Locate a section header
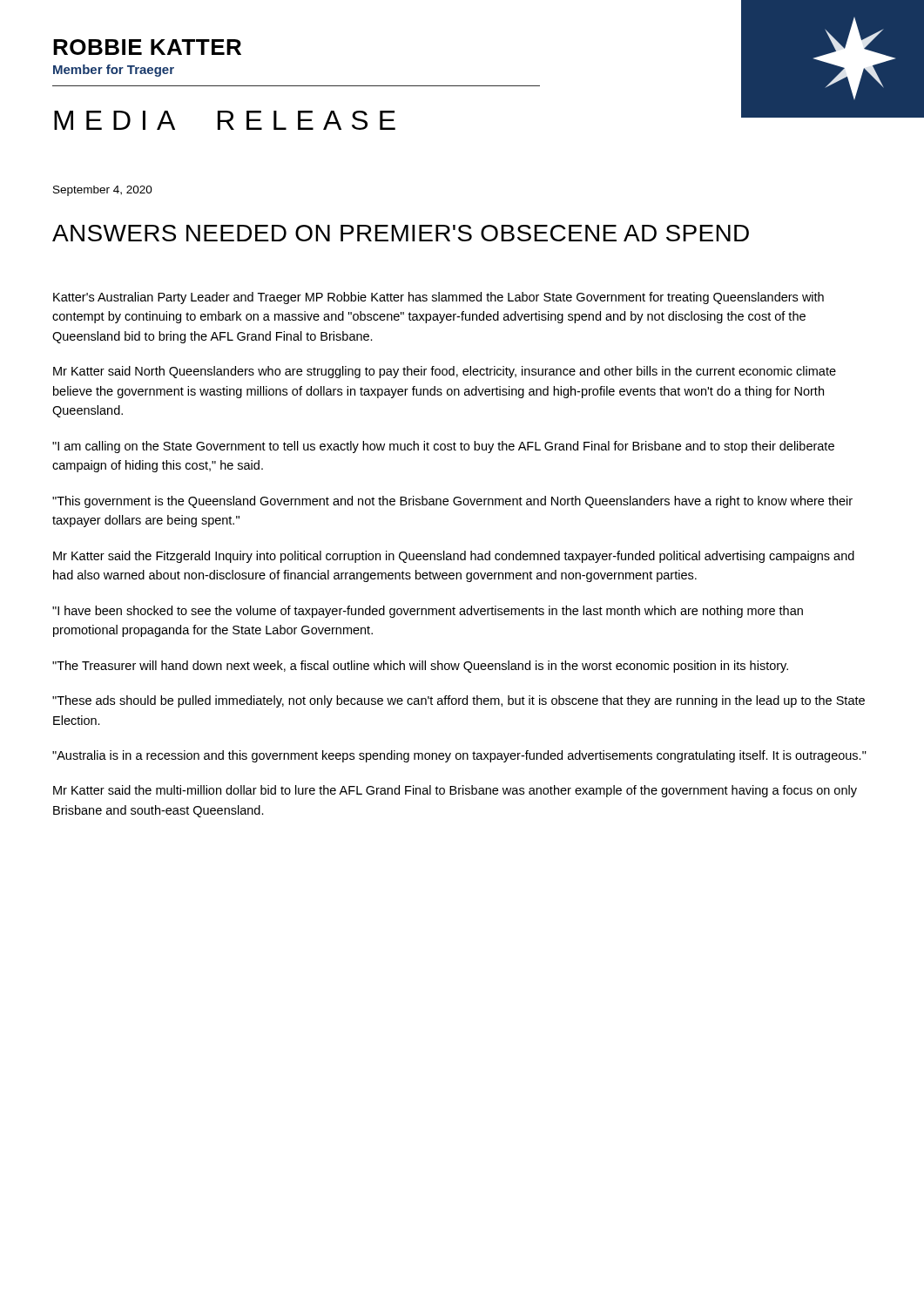 pos(401,233)
